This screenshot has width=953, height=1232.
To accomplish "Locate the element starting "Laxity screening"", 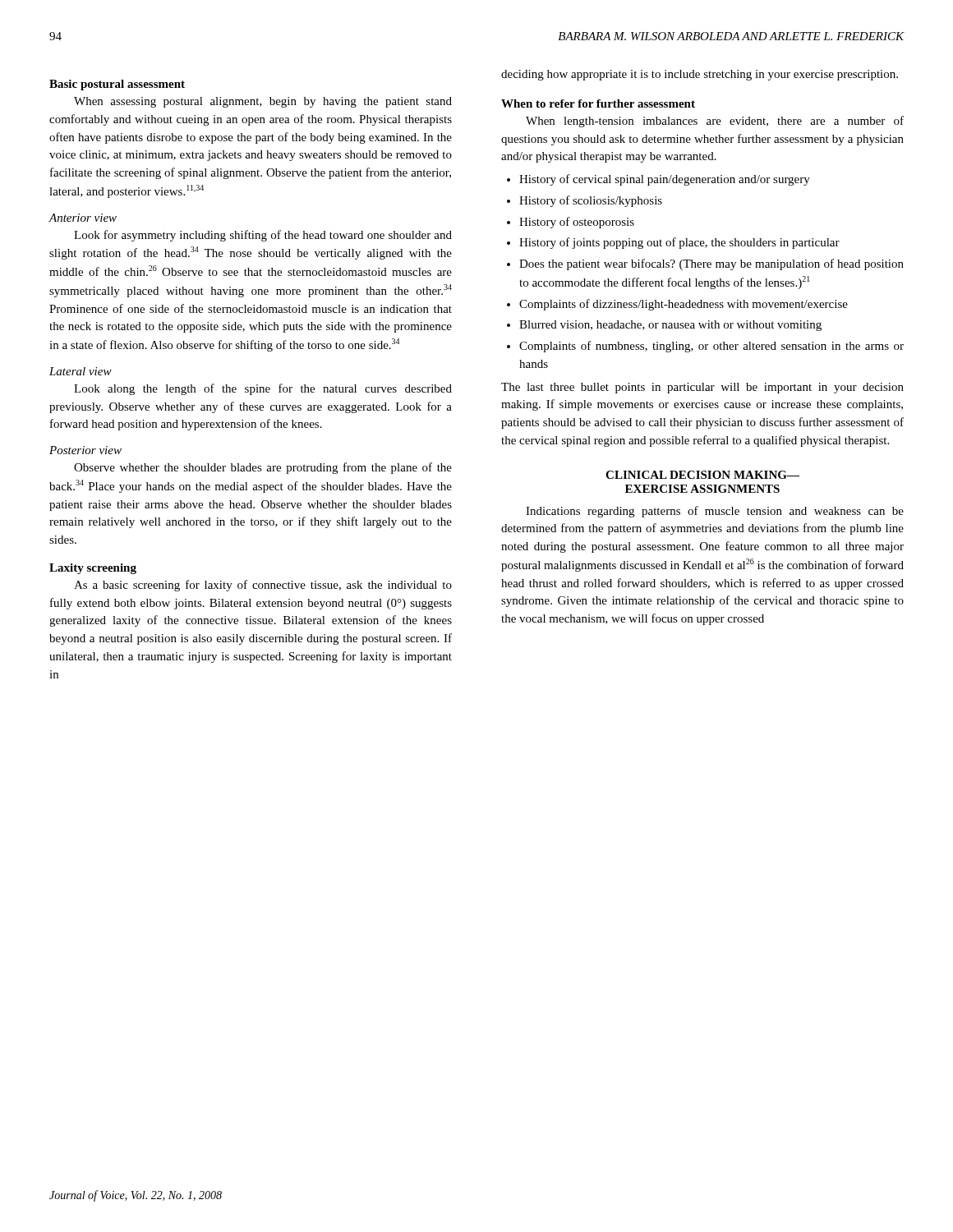I will 93,569.
